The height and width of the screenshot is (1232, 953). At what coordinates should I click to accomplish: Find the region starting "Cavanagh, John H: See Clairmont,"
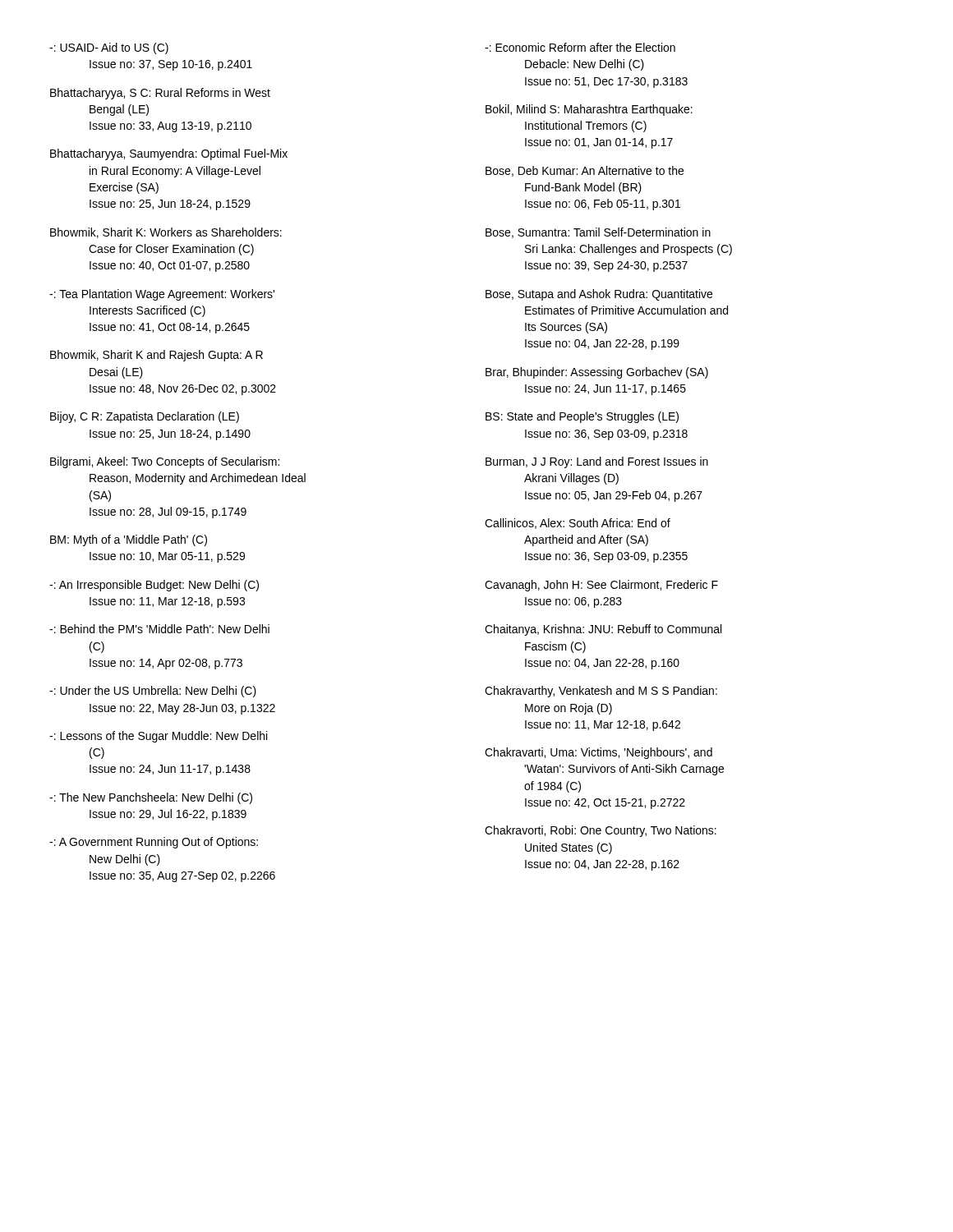[x=694, y=593]
